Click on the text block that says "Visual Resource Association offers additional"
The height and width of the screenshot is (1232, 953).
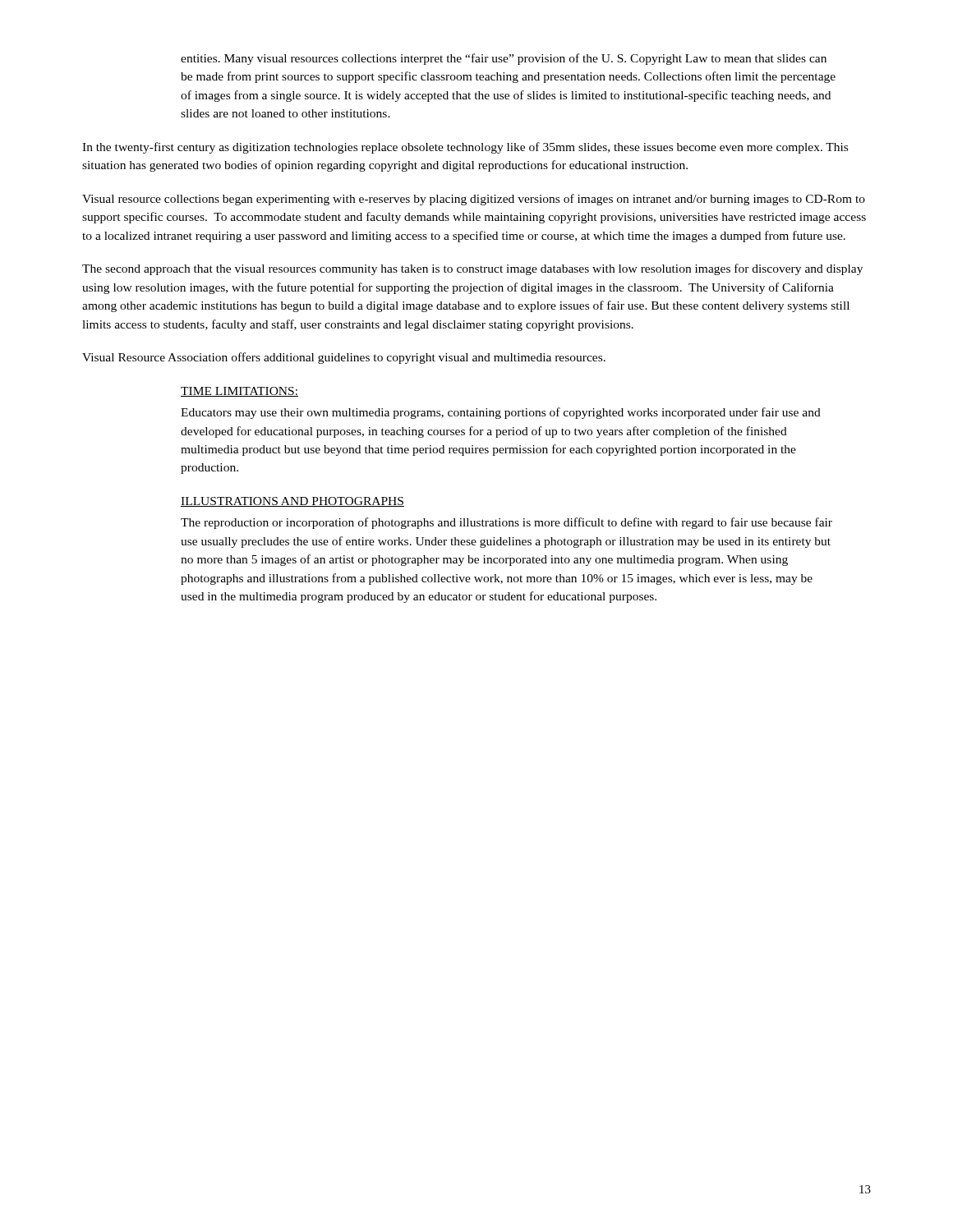point(344,357)
